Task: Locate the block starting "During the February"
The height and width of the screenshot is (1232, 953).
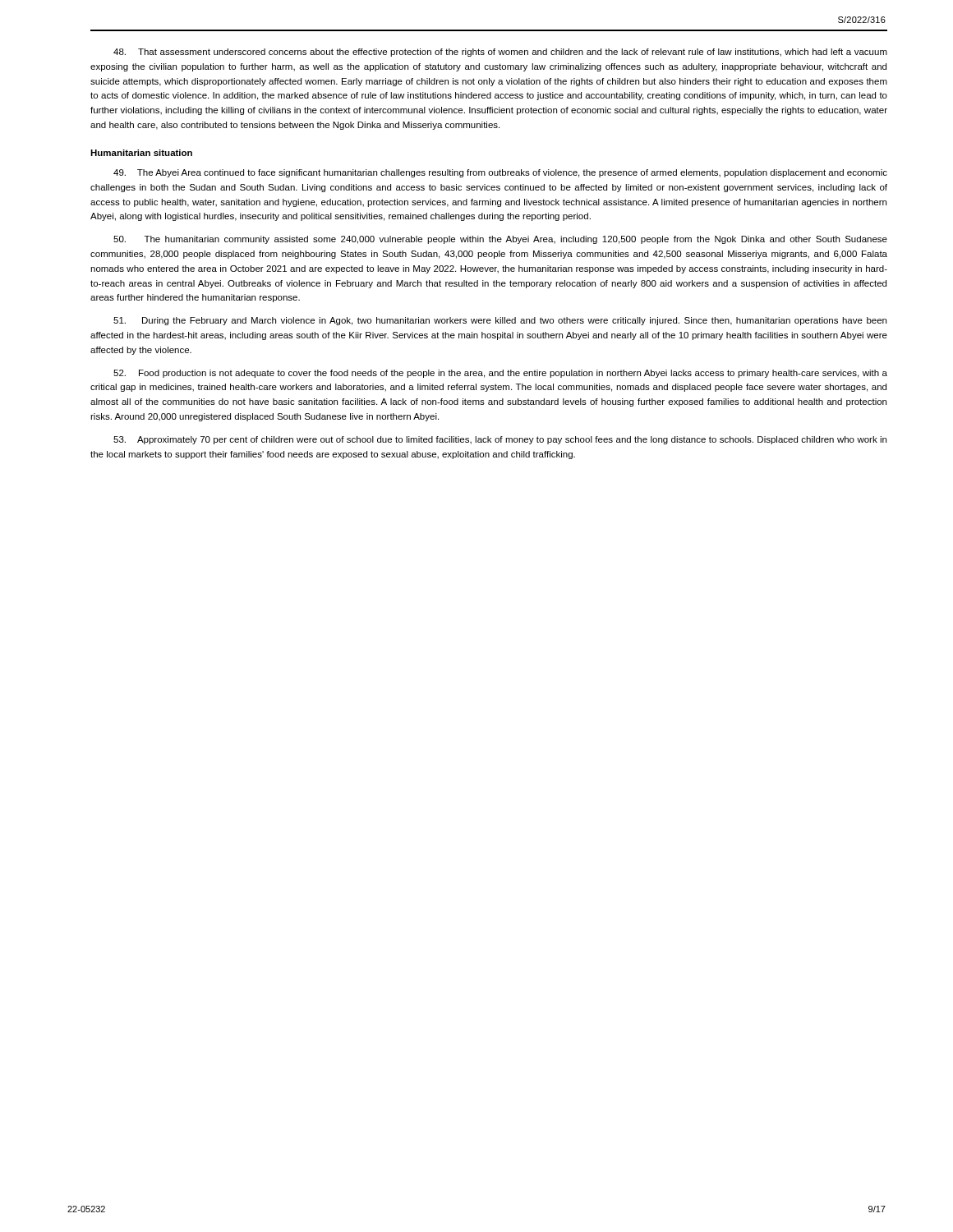Action: point(489,335)
